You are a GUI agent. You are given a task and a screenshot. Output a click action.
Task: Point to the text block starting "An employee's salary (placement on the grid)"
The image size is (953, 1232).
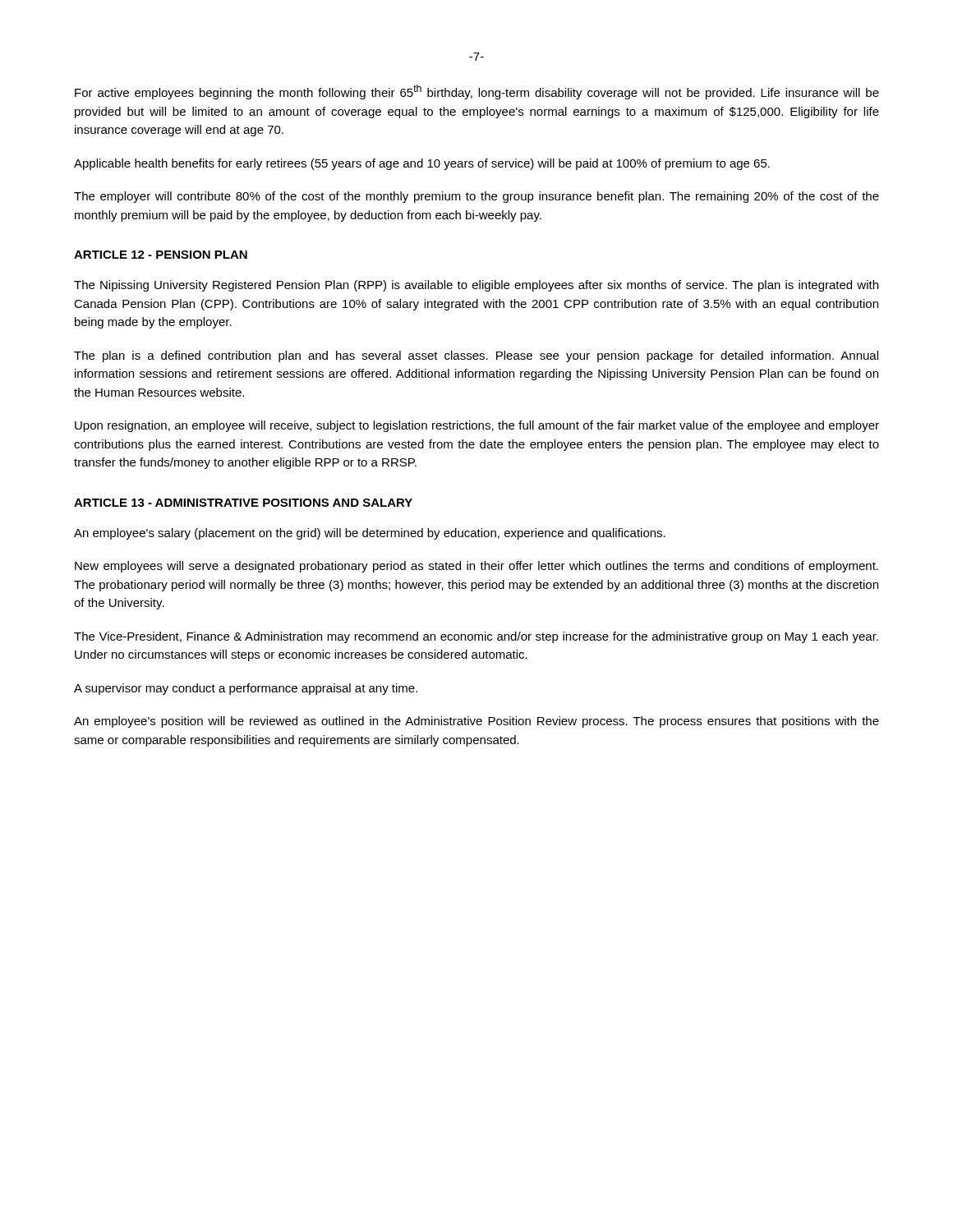point(370,532)
